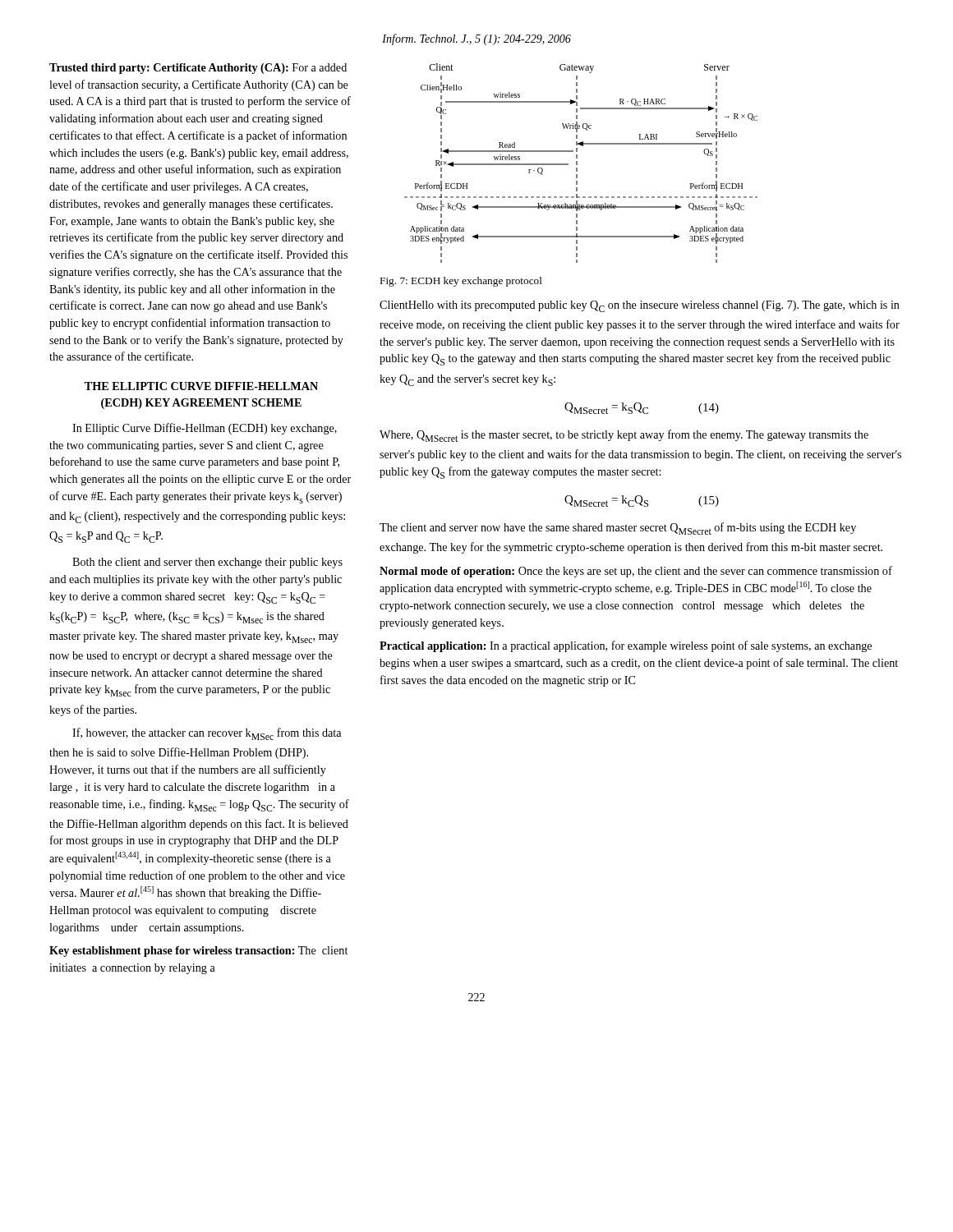Select the text block that says "Trusted third party: Certificate"
This screenshot has width=953, height=1232.
201,212
